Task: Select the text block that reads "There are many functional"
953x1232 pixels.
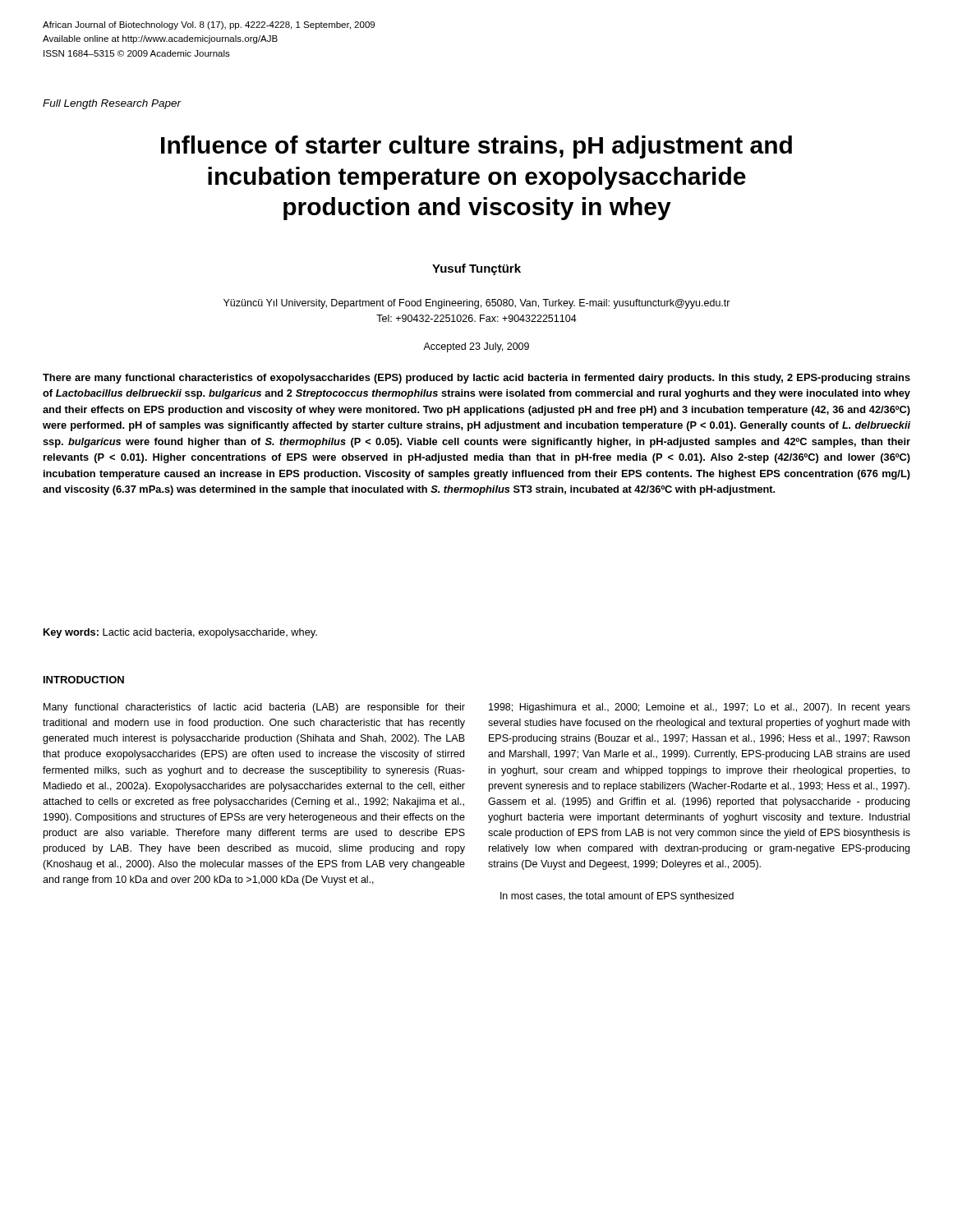Action: point(476,433)
